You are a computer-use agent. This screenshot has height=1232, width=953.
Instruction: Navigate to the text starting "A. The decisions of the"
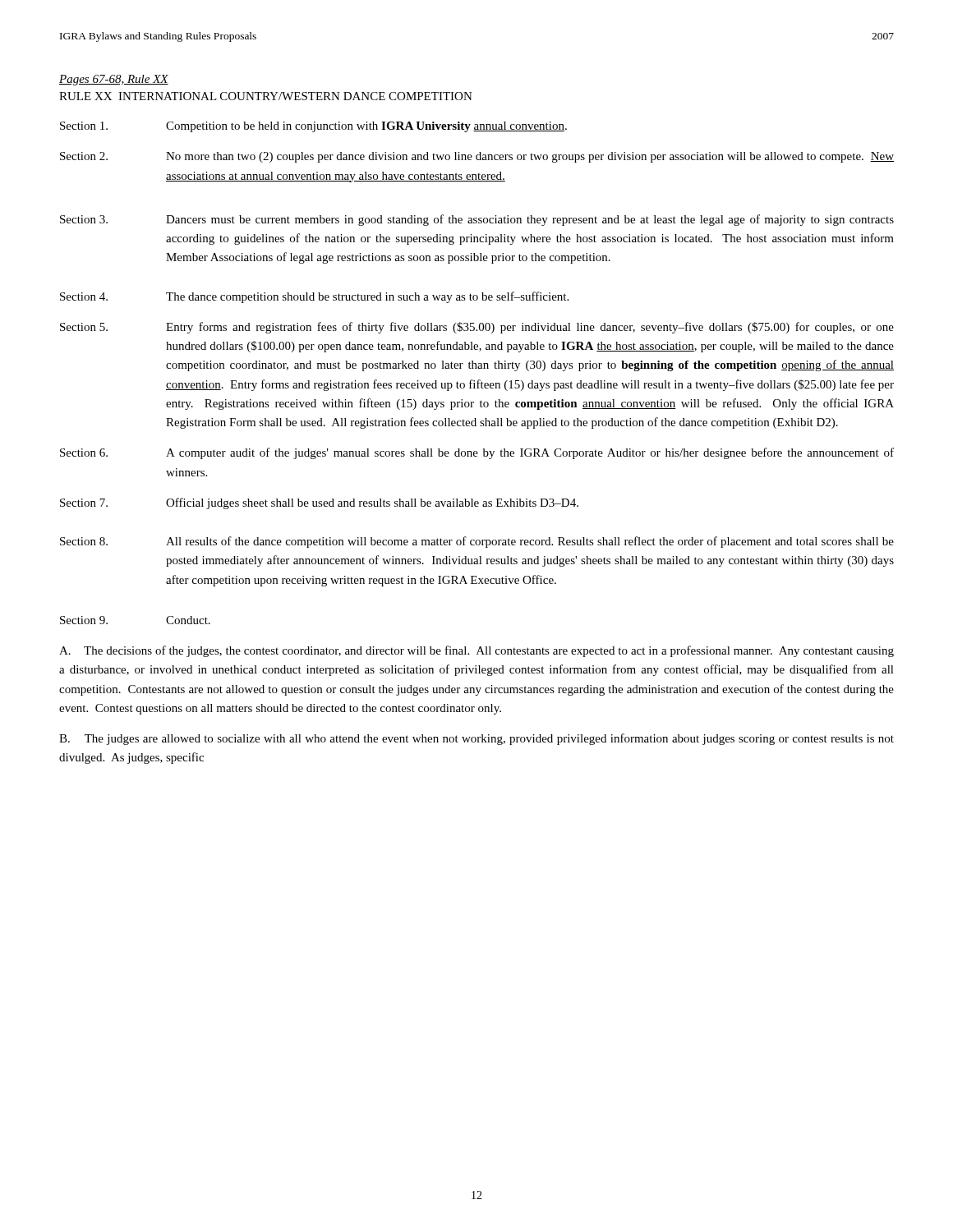point(476,679)
